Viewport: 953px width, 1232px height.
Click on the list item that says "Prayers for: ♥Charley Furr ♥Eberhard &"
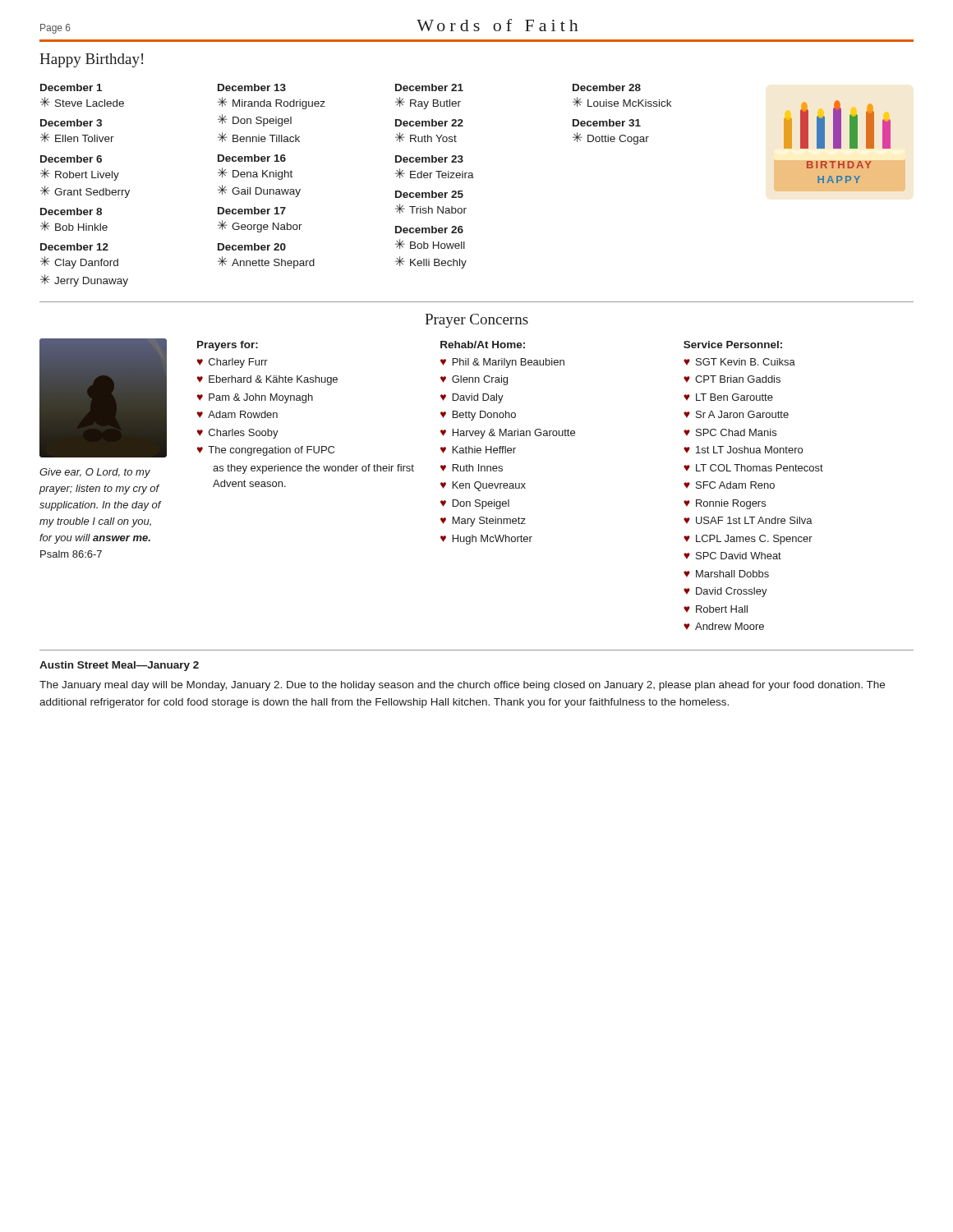point(228,346)
